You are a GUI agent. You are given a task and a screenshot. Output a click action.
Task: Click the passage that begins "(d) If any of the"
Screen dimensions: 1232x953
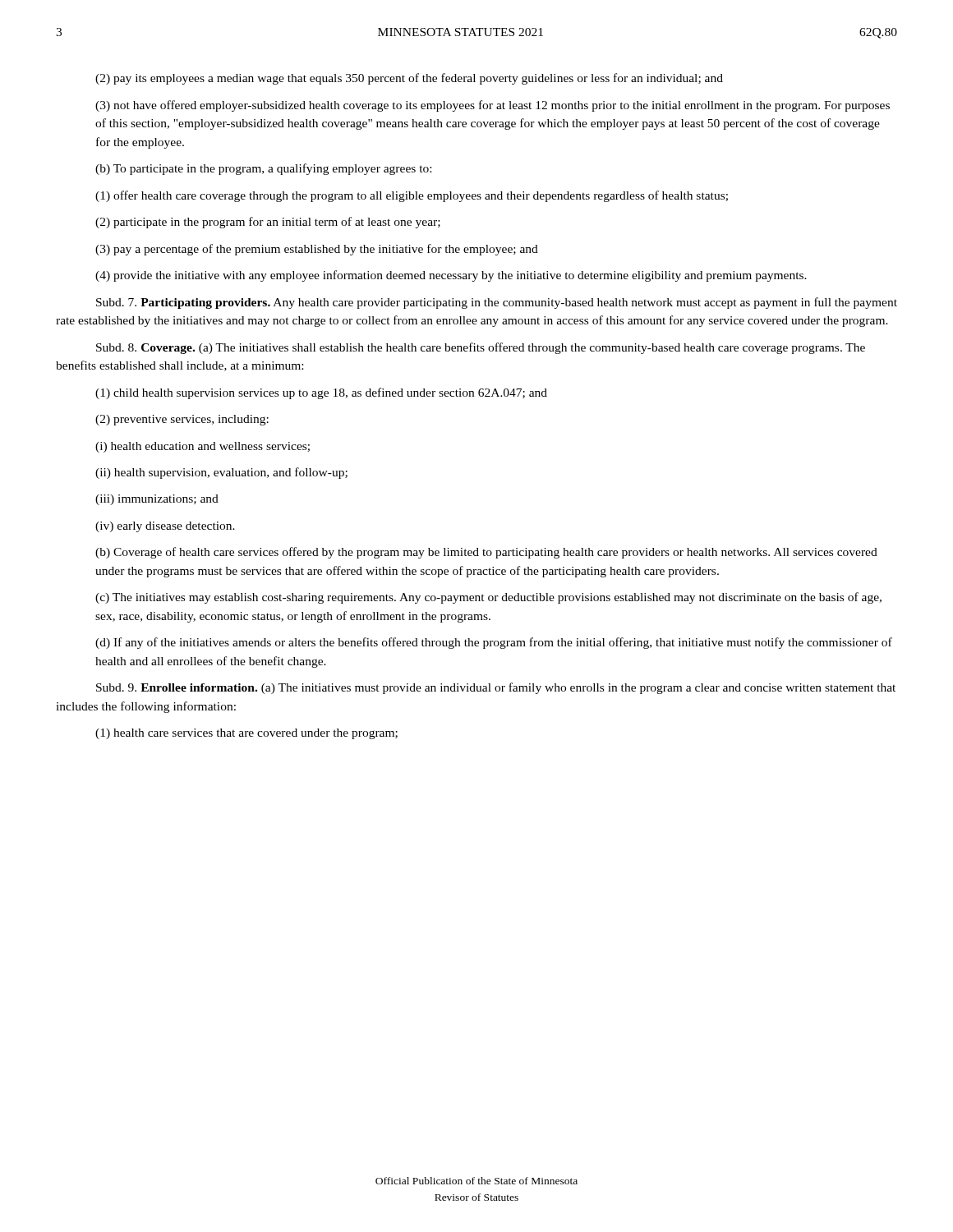click(494, 651)
